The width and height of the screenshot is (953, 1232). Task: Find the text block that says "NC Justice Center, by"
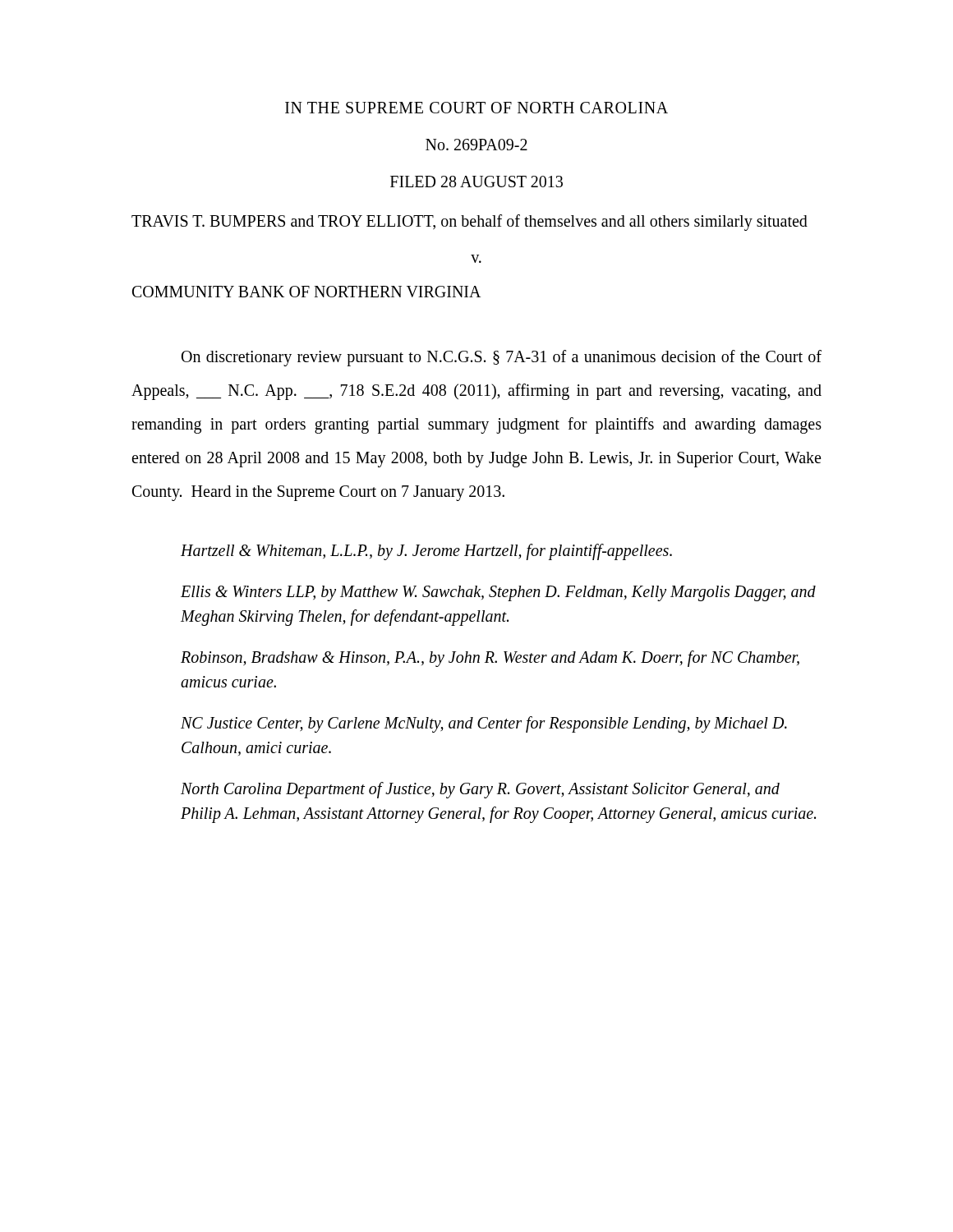484,735
